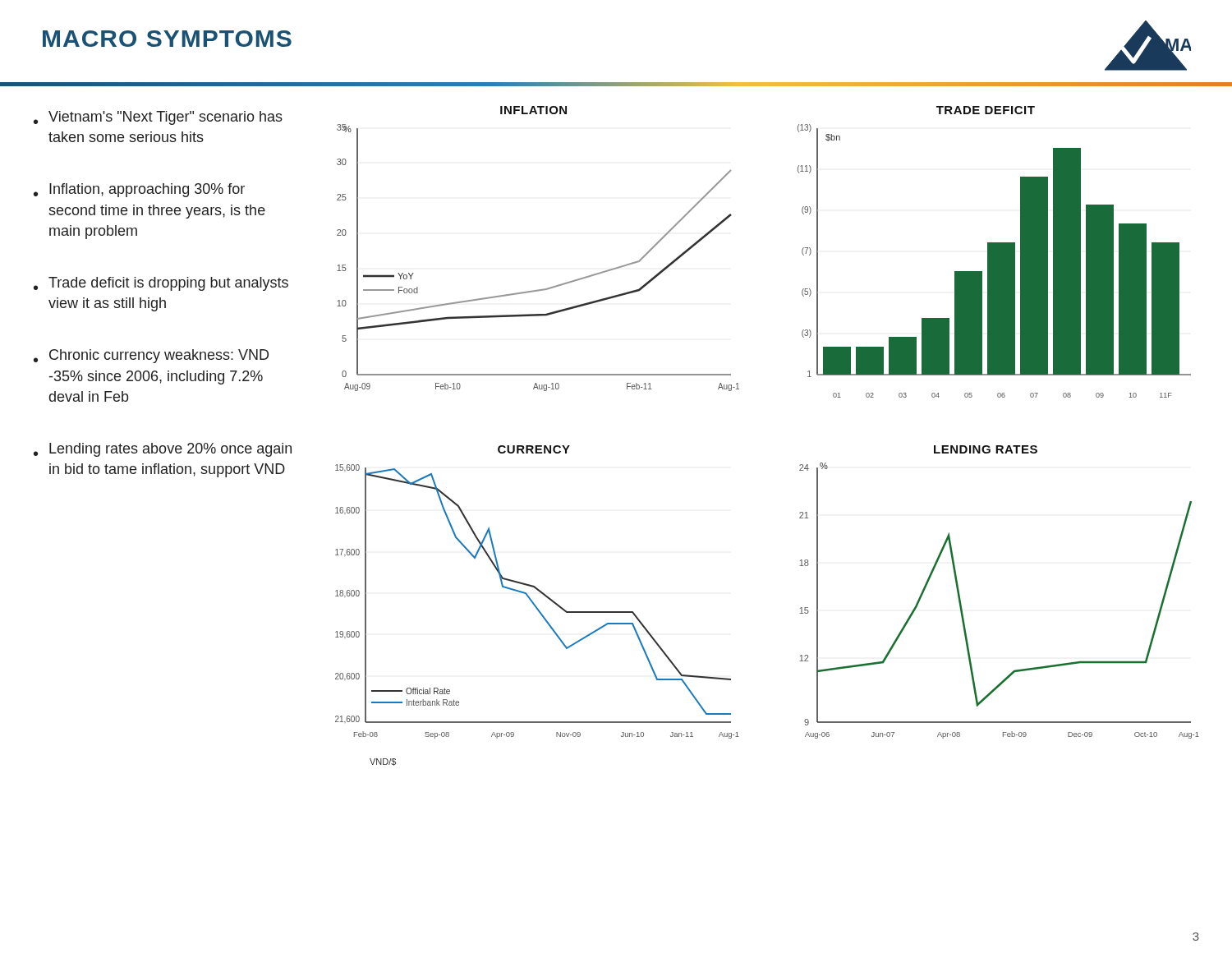Navigate to the region starting "• Trade deficit is dropping but analysts view"
Viewport: 1232px width, 953px height.
pos(164,293)
